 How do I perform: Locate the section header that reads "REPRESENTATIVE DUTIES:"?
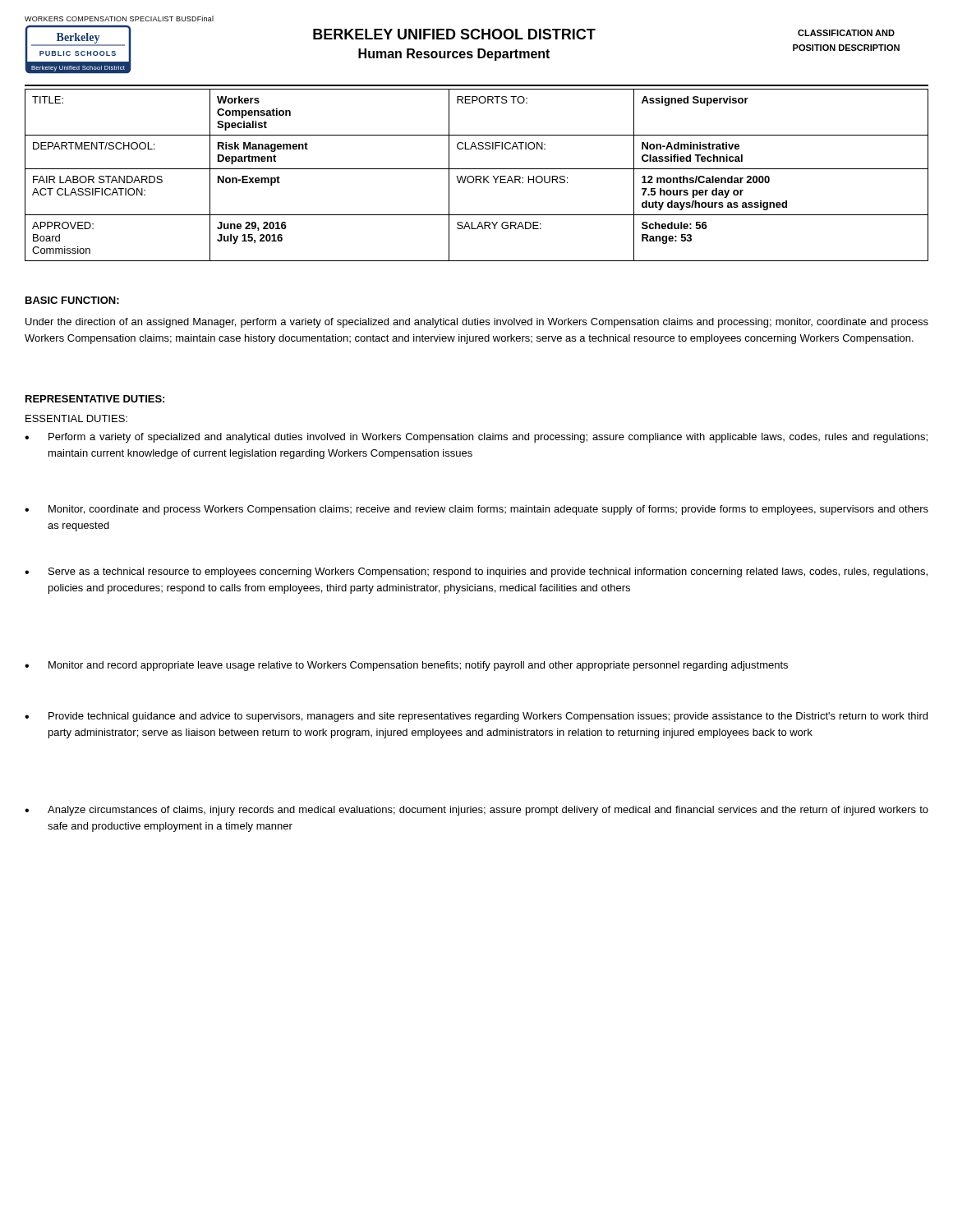[x=95, y=399]
